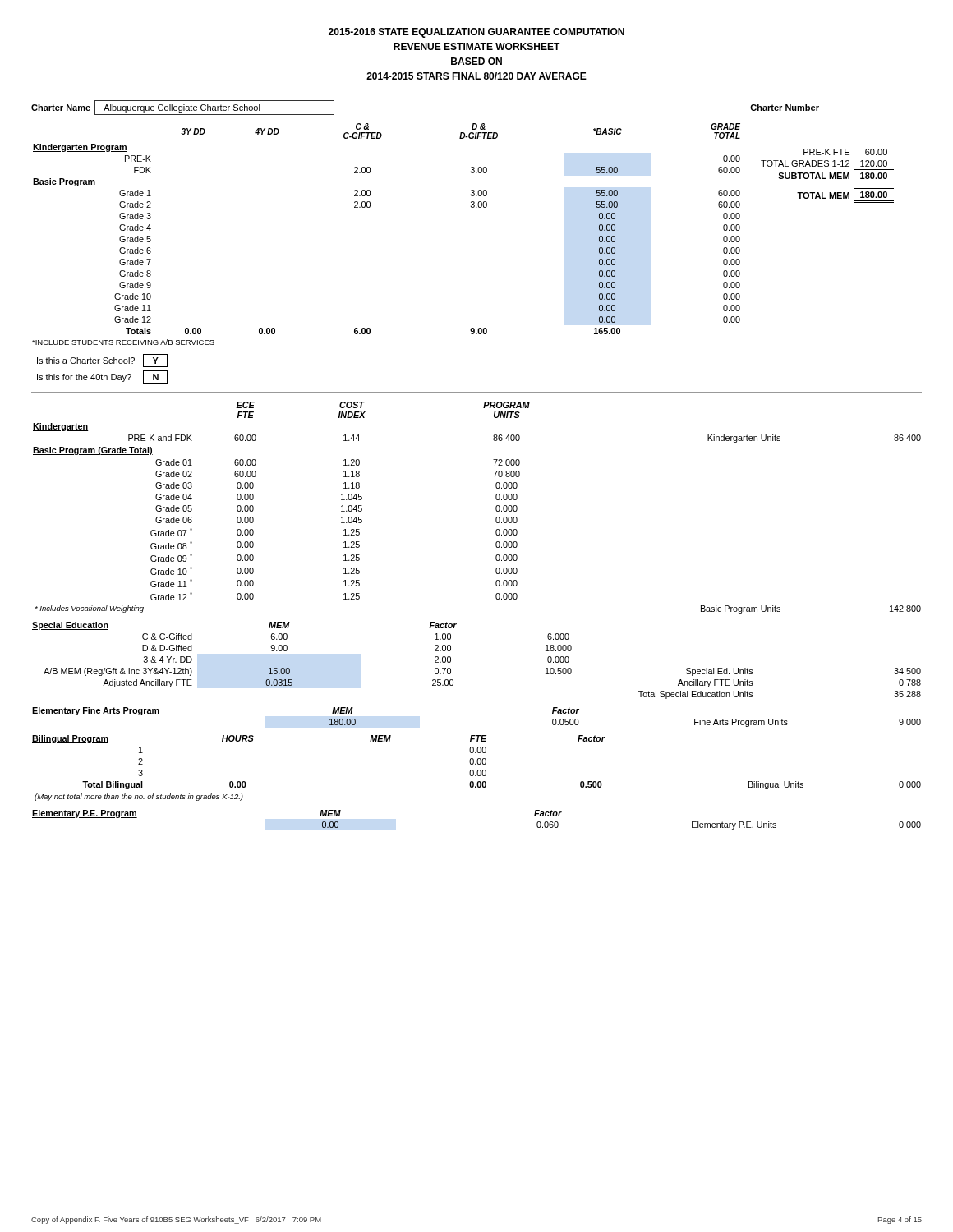
Task: Locate the block of text that opens with "(May not total more than the no. of"
Action: coord(139,796)
